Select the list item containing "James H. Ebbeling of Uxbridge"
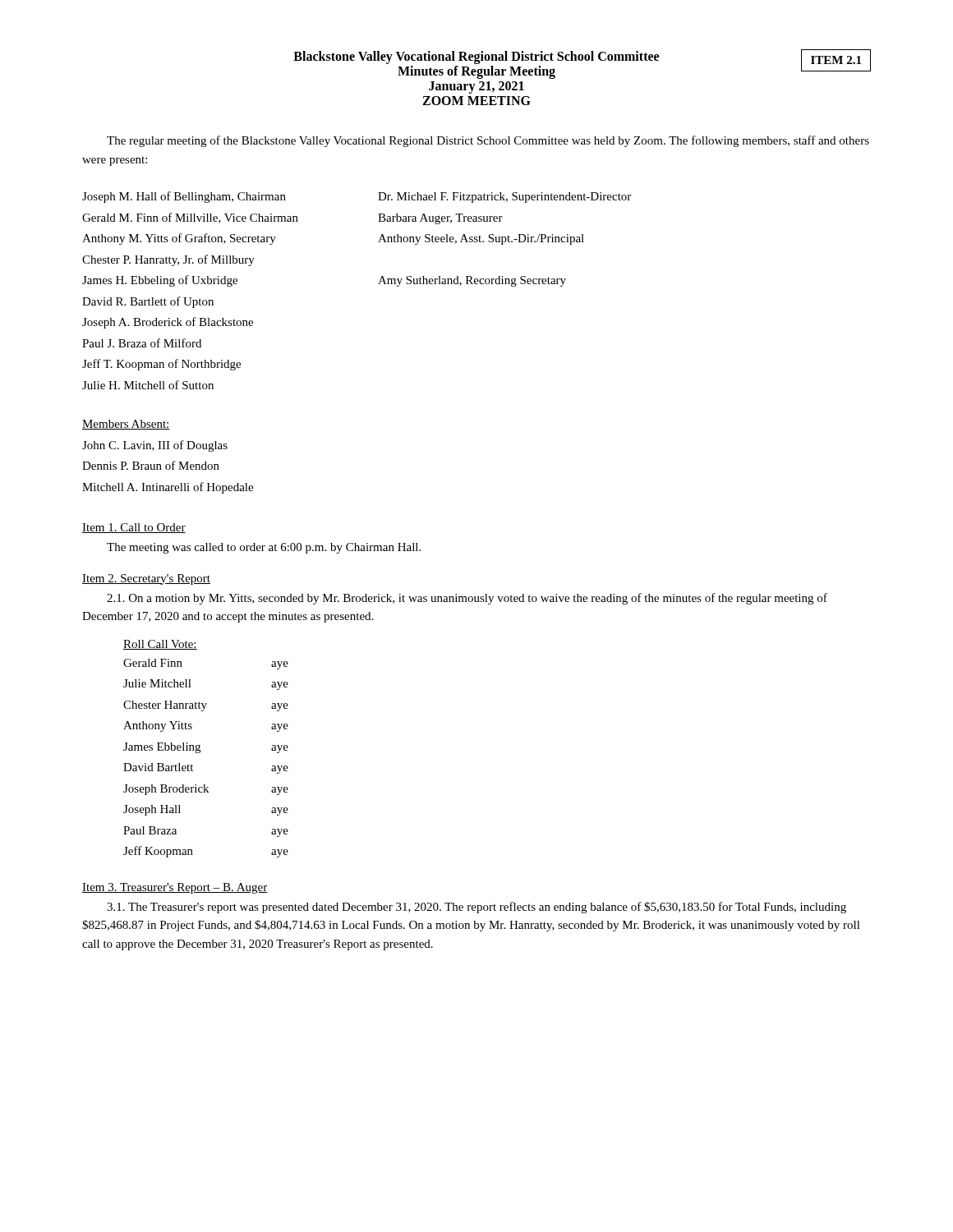953x1232 pixels. 160,280
